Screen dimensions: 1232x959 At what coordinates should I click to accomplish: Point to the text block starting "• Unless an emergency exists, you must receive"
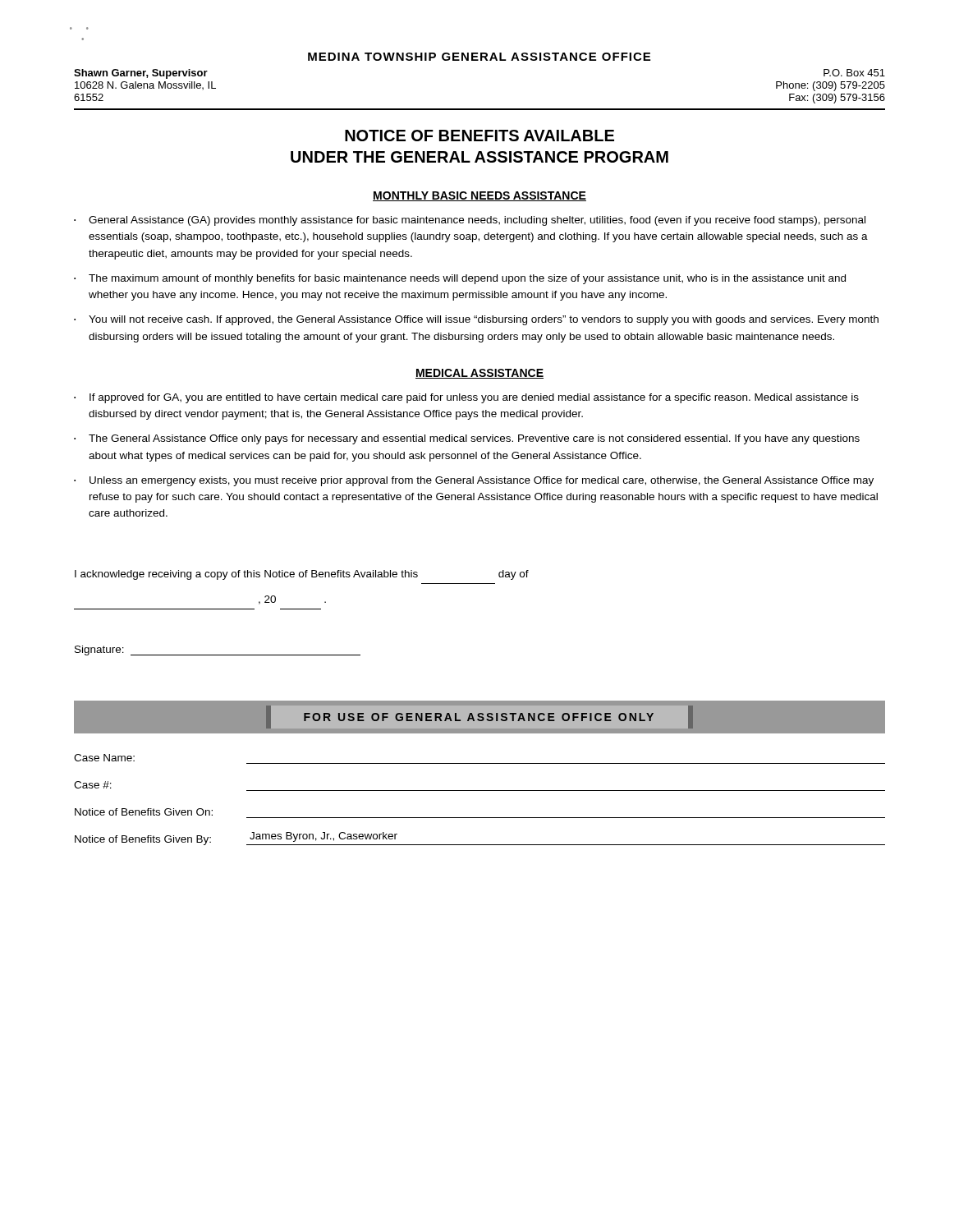pos(480,497)
